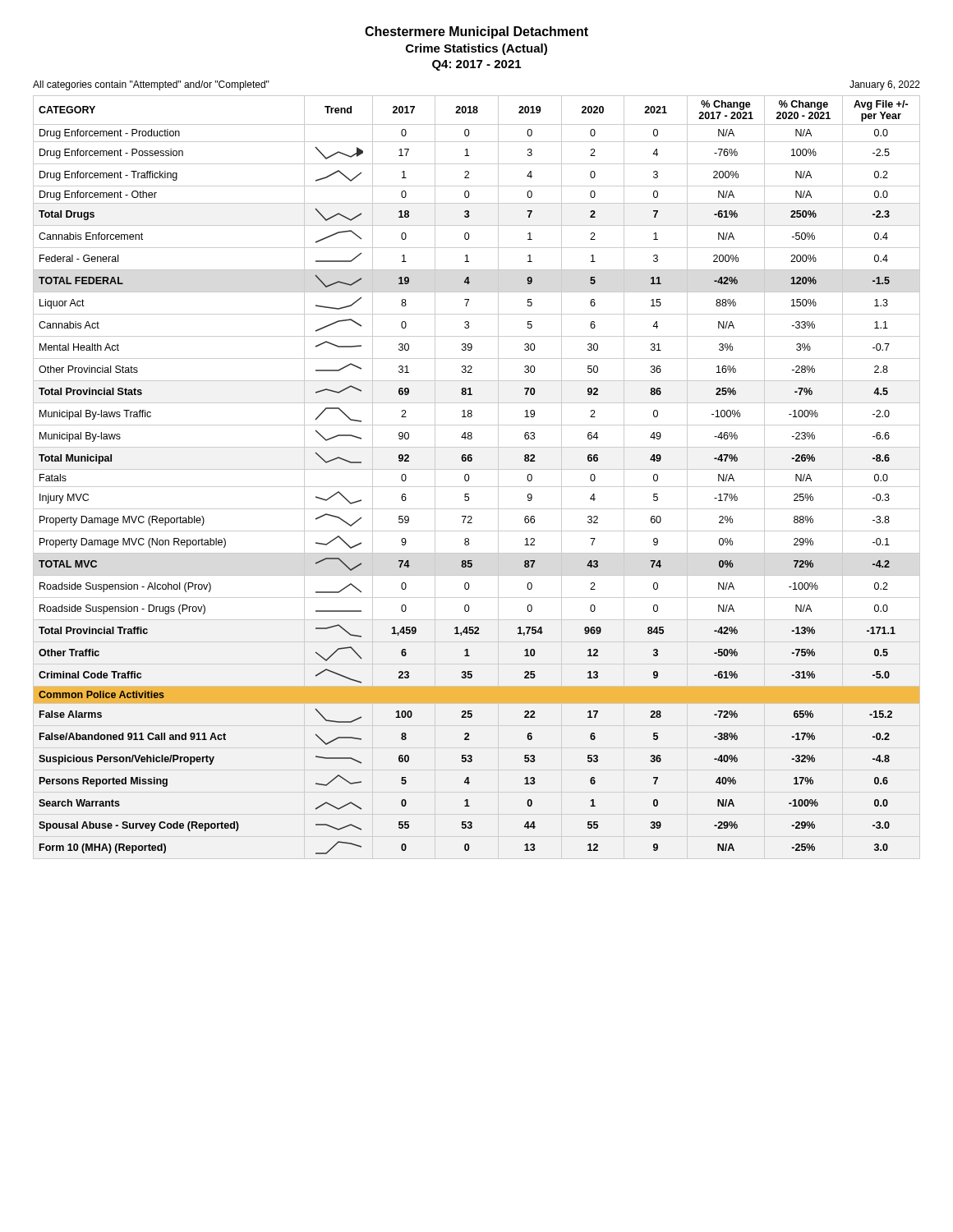Click on the element starting "Q4: 2017 - 2021"

coord(476,64)
